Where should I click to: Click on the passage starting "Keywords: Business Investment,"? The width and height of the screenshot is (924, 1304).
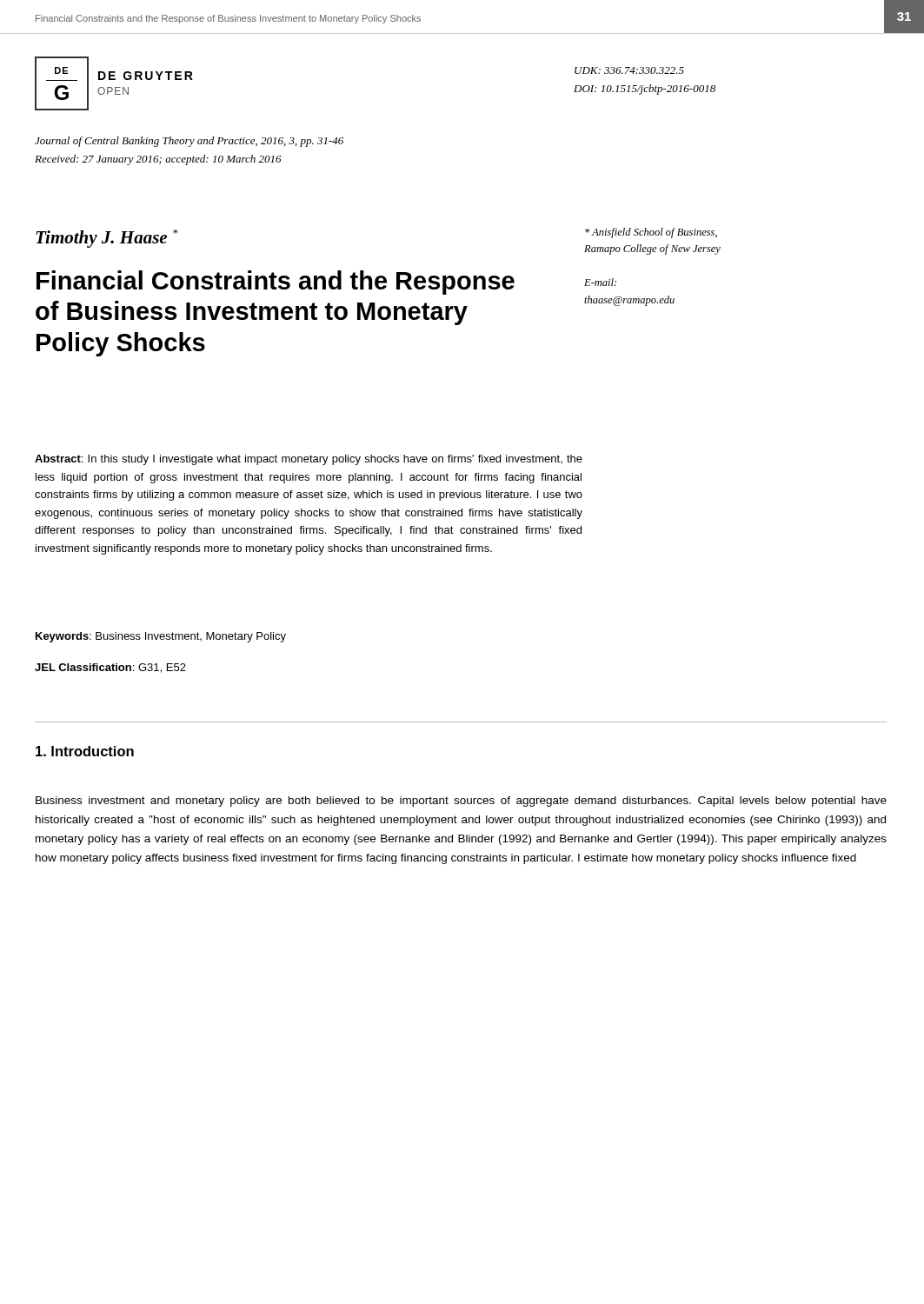pyautogui.click(x=160, y=636)
